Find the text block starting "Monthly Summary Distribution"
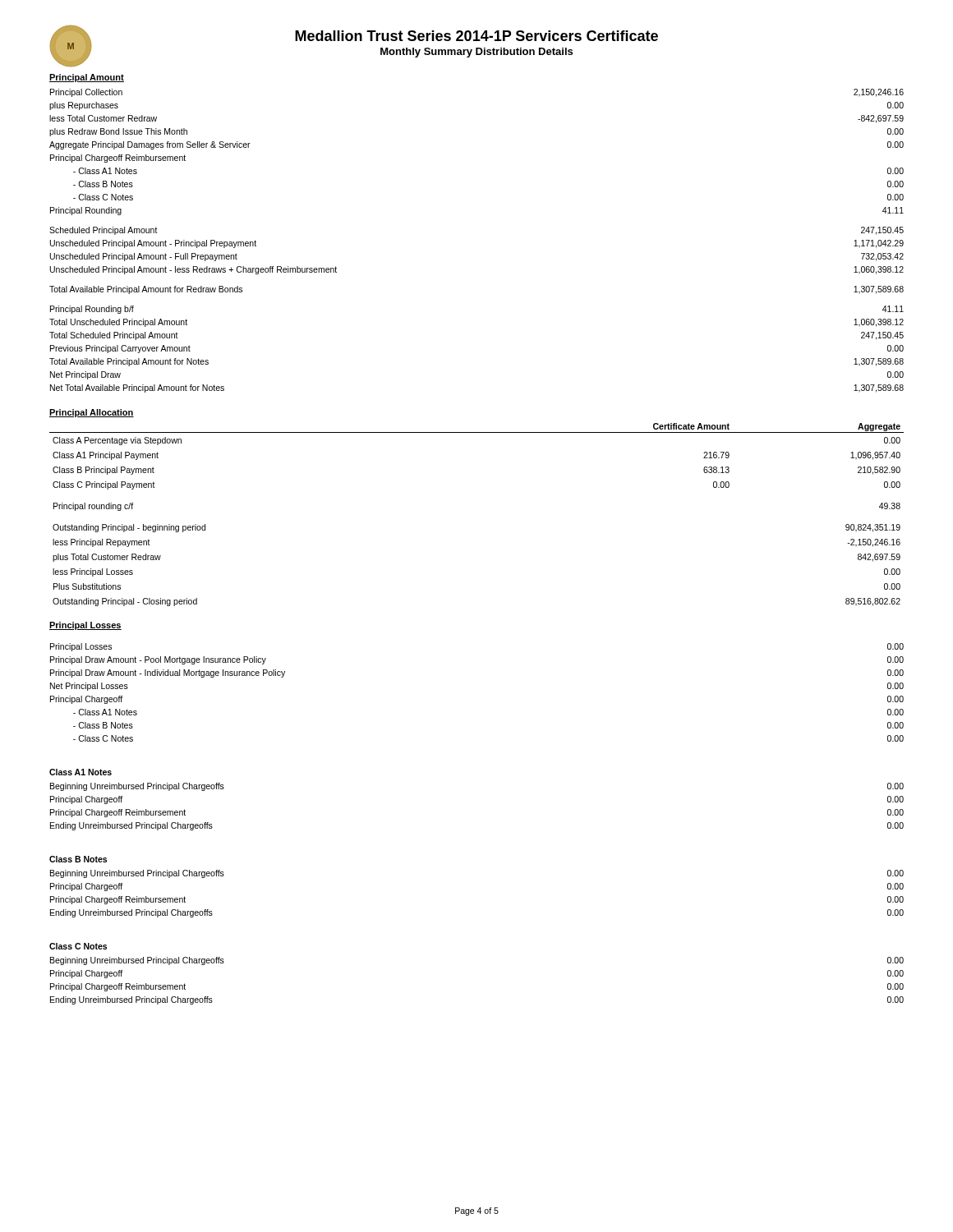The height and width of the screenshot is (1232, 953). point(476,51)
